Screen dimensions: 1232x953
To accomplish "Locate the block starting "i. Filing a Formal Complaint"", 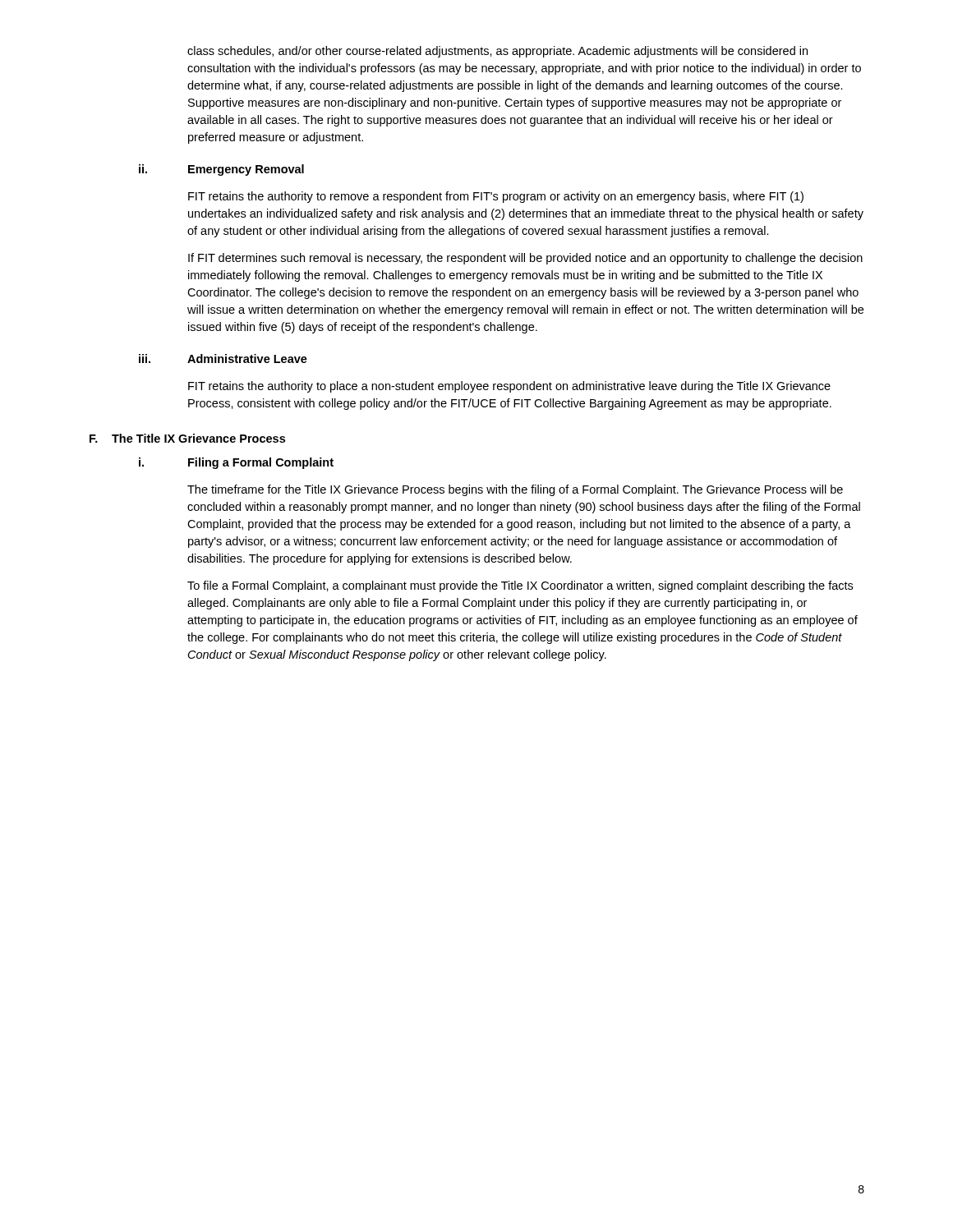I will pos(236,463).
